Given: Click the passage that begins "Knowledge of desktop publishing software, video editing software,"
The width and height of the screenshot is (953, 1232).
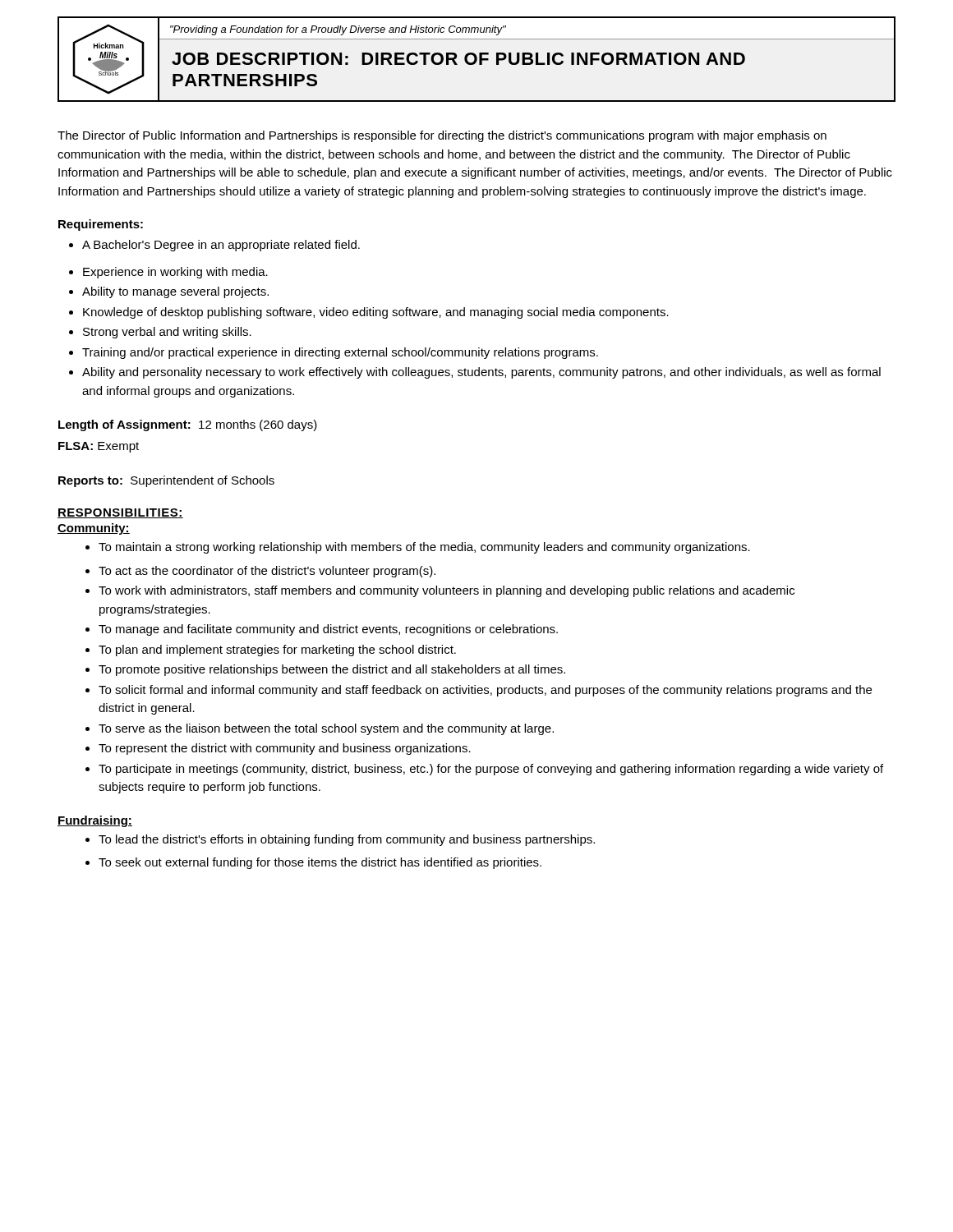Looking at the screenshot, I should tap(476, 312).
